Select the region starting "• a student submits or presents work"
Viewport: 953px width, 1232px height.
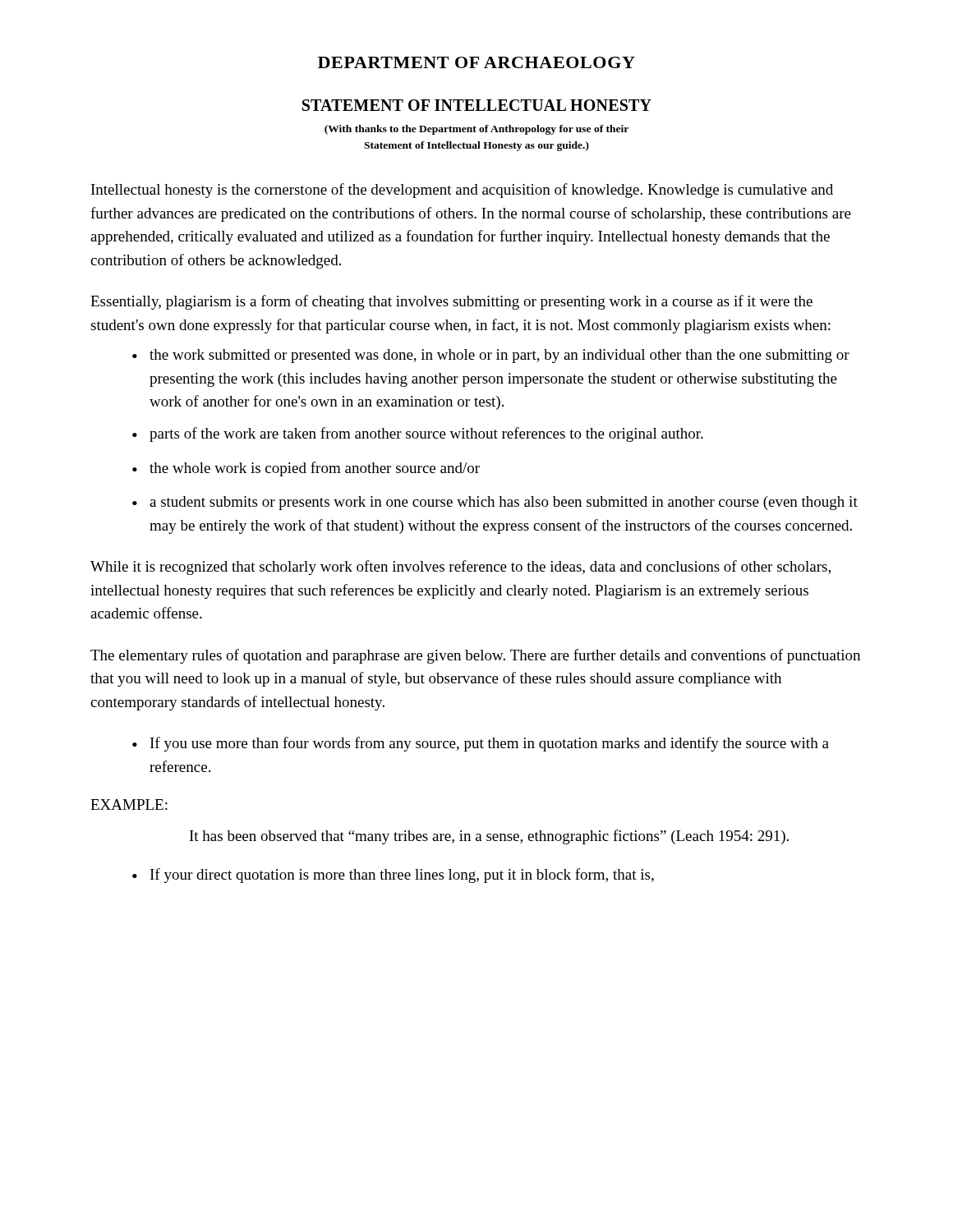tap(497, 514)
